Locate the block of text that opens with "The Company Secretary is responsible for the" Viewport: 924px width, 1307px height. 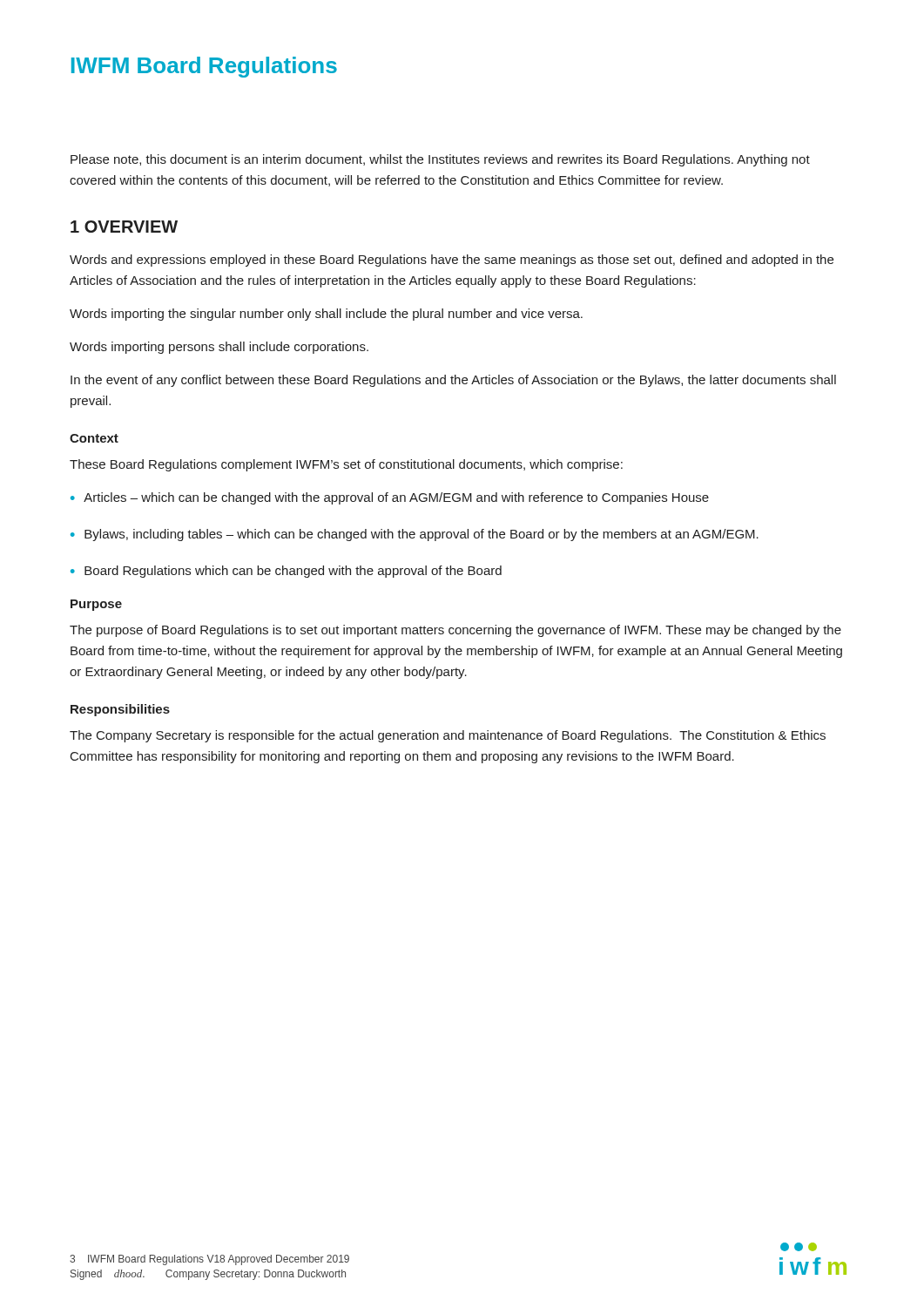click(x=448, y=746)
